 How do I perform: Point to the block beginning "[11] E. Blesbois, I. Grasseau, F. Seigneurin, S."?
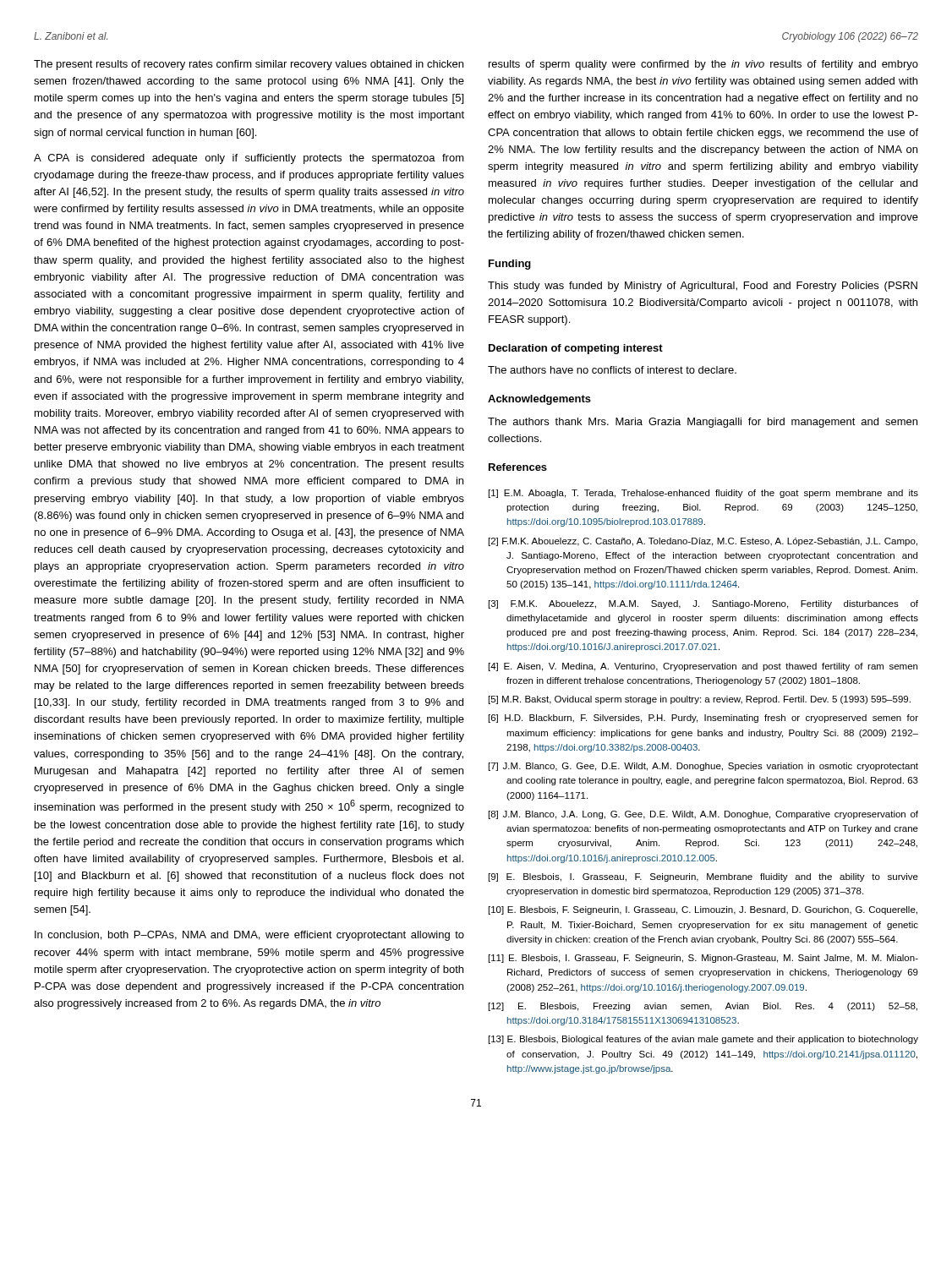pyautogui.click(x=703, y=973)
